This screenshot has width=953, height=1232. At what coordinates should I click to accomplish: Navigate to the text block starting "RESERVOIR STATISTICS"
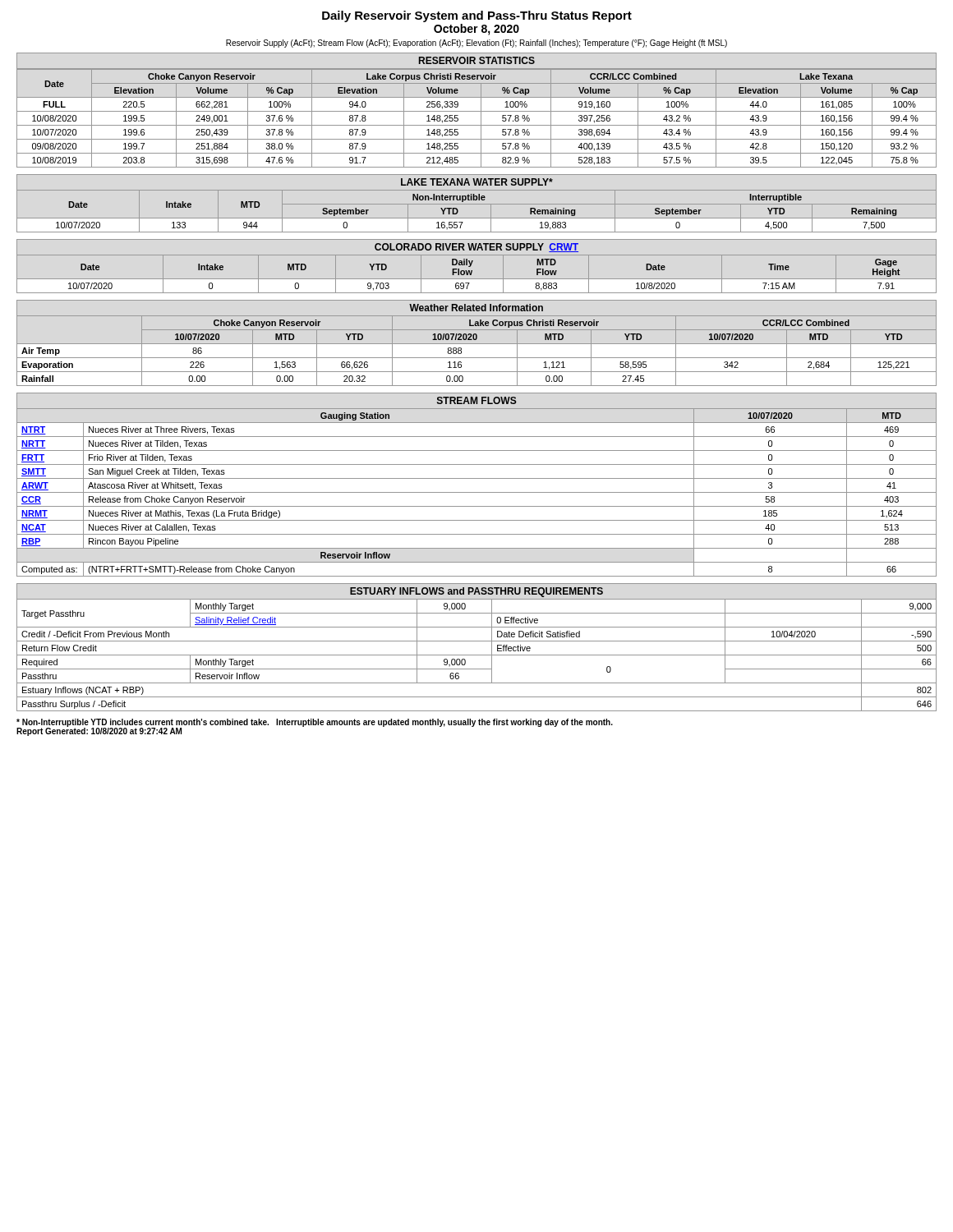tap(476, 61)
